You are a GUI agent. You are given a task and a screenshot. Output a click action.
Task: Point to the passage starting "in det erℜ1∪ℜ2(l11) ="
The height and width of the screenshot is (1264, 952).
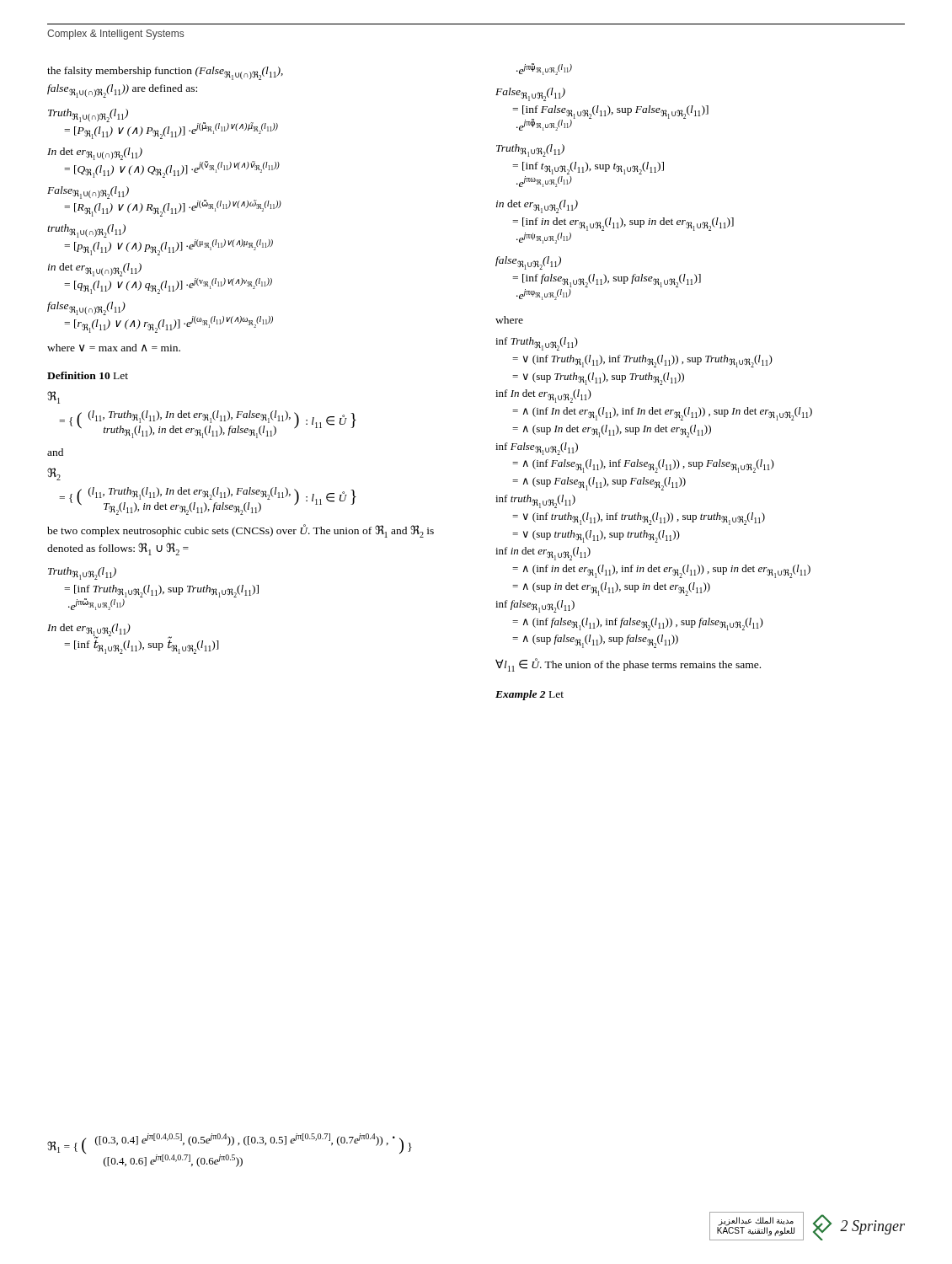pos(702,222)
